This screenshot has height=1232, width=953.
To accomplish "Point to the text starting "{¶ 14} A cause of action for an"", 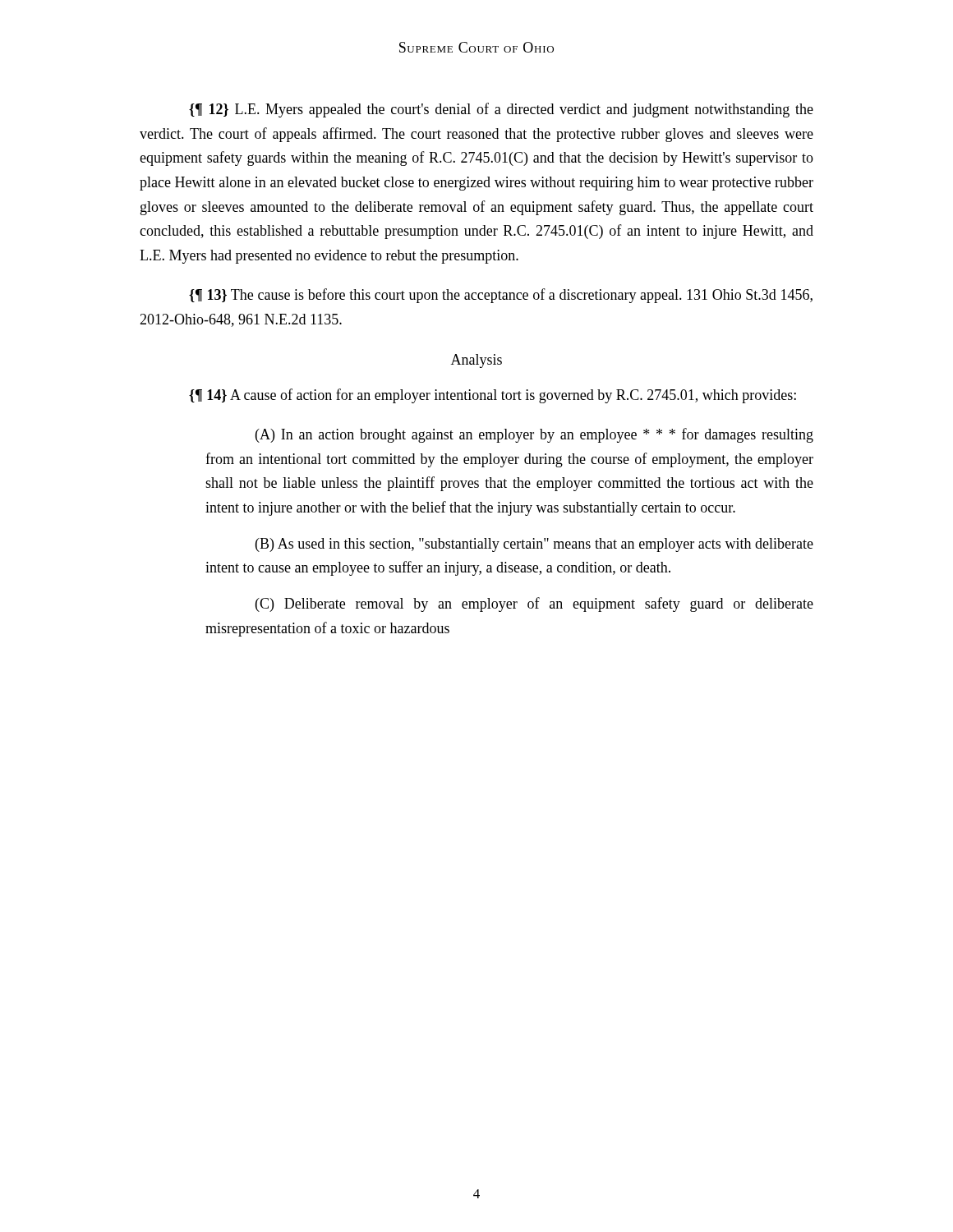I will pyautogui.click(x=493, y=395).
